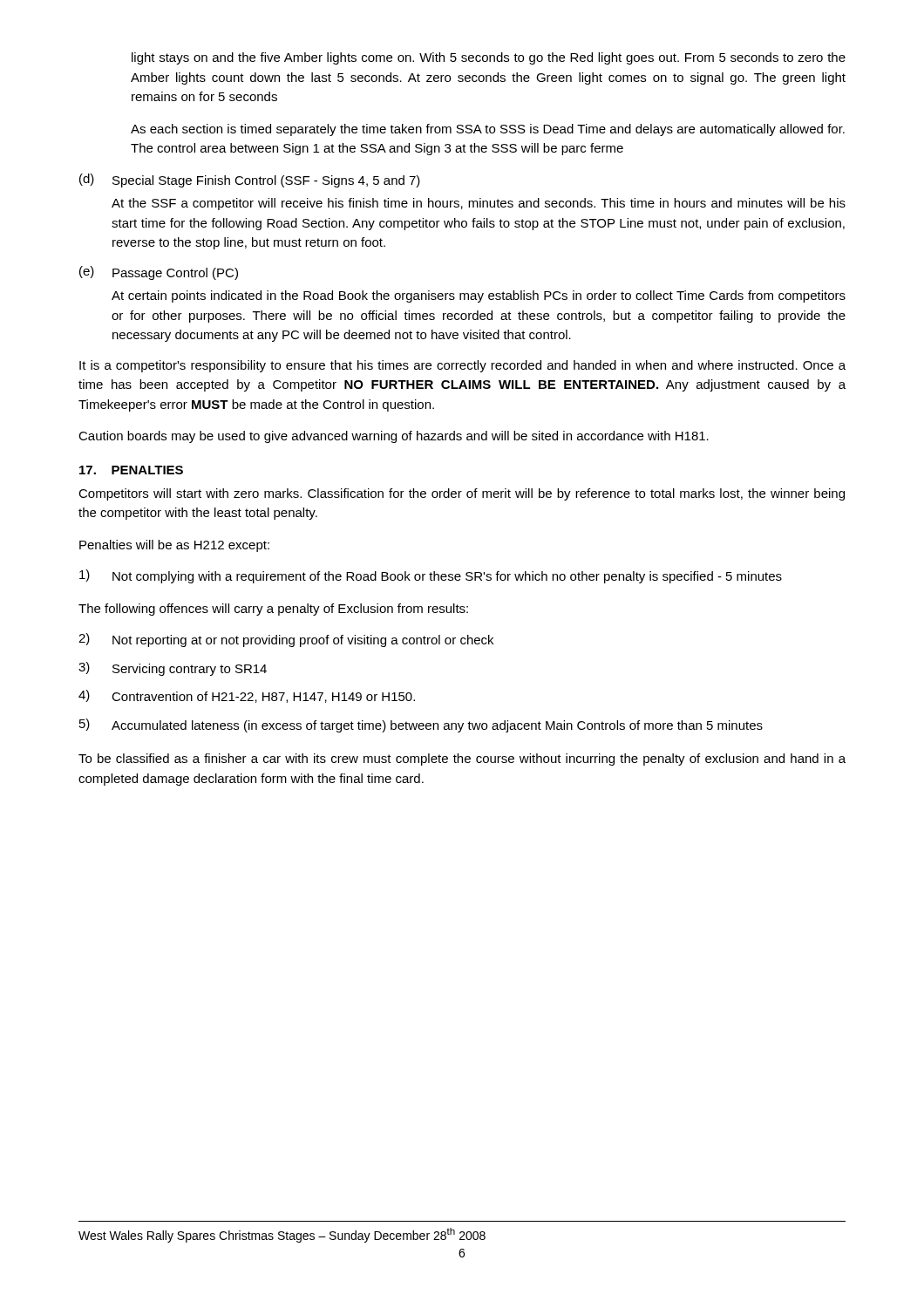Navigate to the block starting "As each section is timed separately the time"

[x=488, y=138]
